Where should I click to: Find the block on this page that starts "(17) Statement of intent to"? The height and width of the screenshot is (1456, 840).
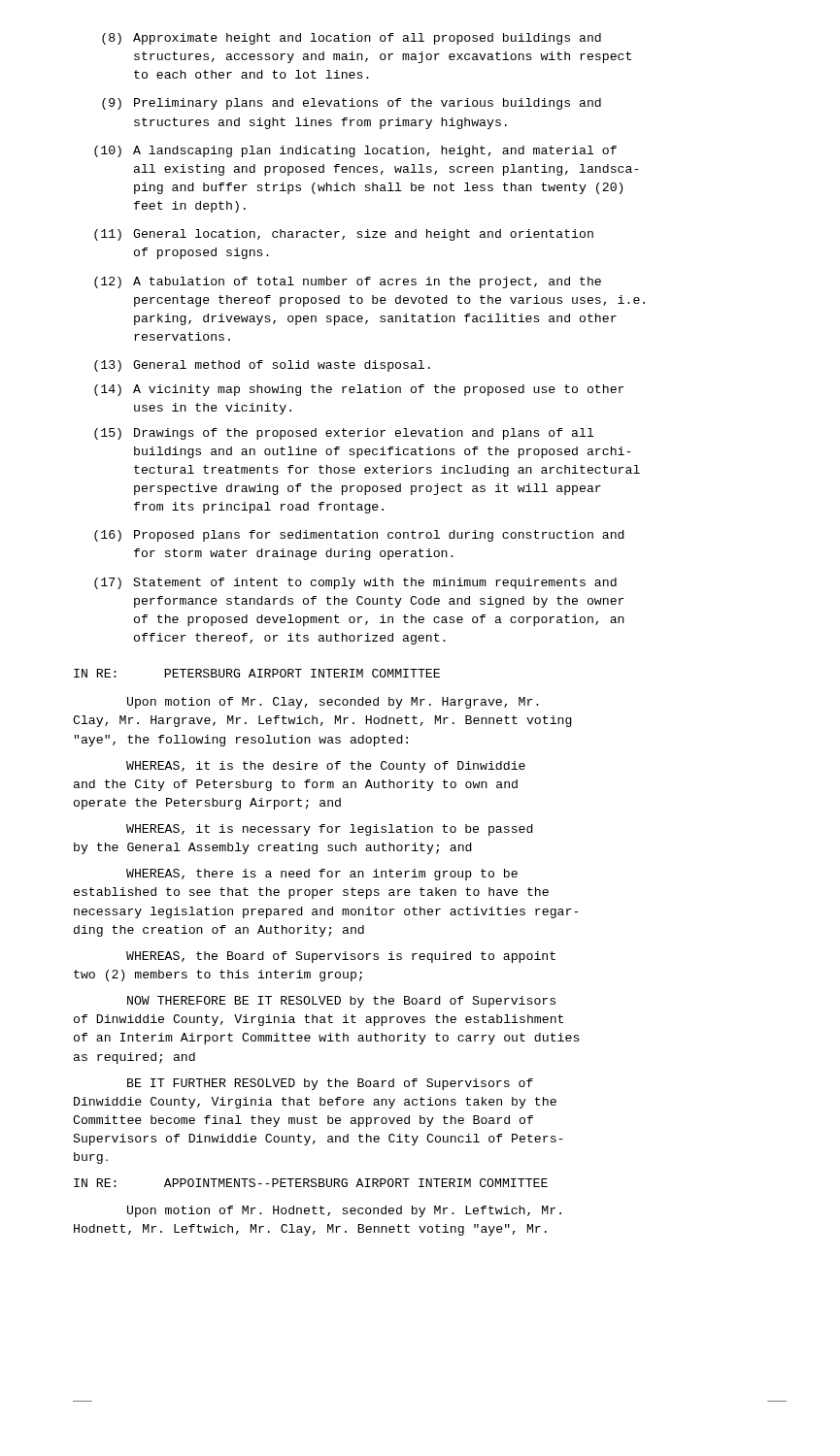click(x=430, y=610)
